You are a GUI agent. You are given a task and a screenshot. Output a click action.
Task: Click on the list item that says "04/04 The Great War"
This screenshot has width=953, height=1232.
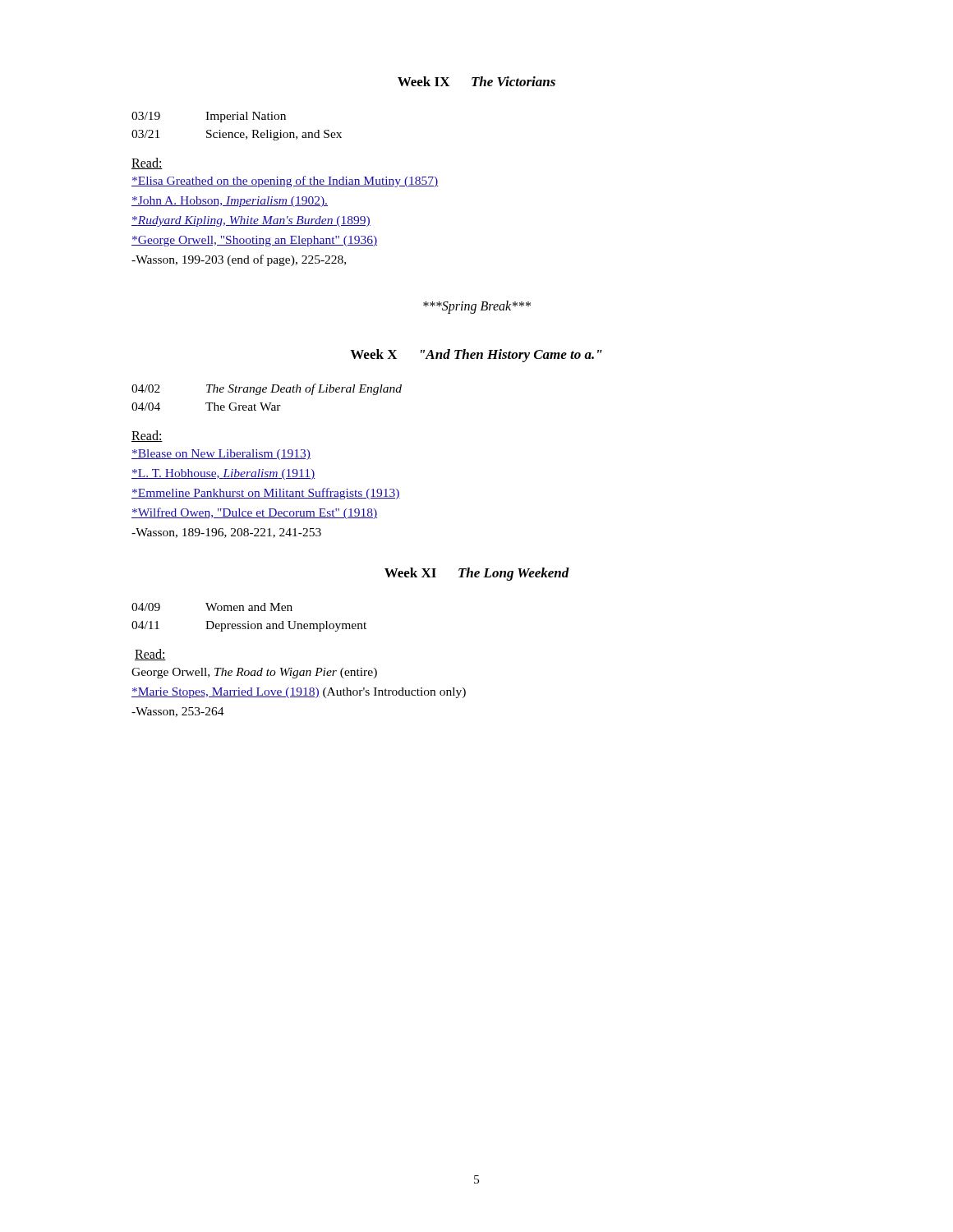coord(206,407)
